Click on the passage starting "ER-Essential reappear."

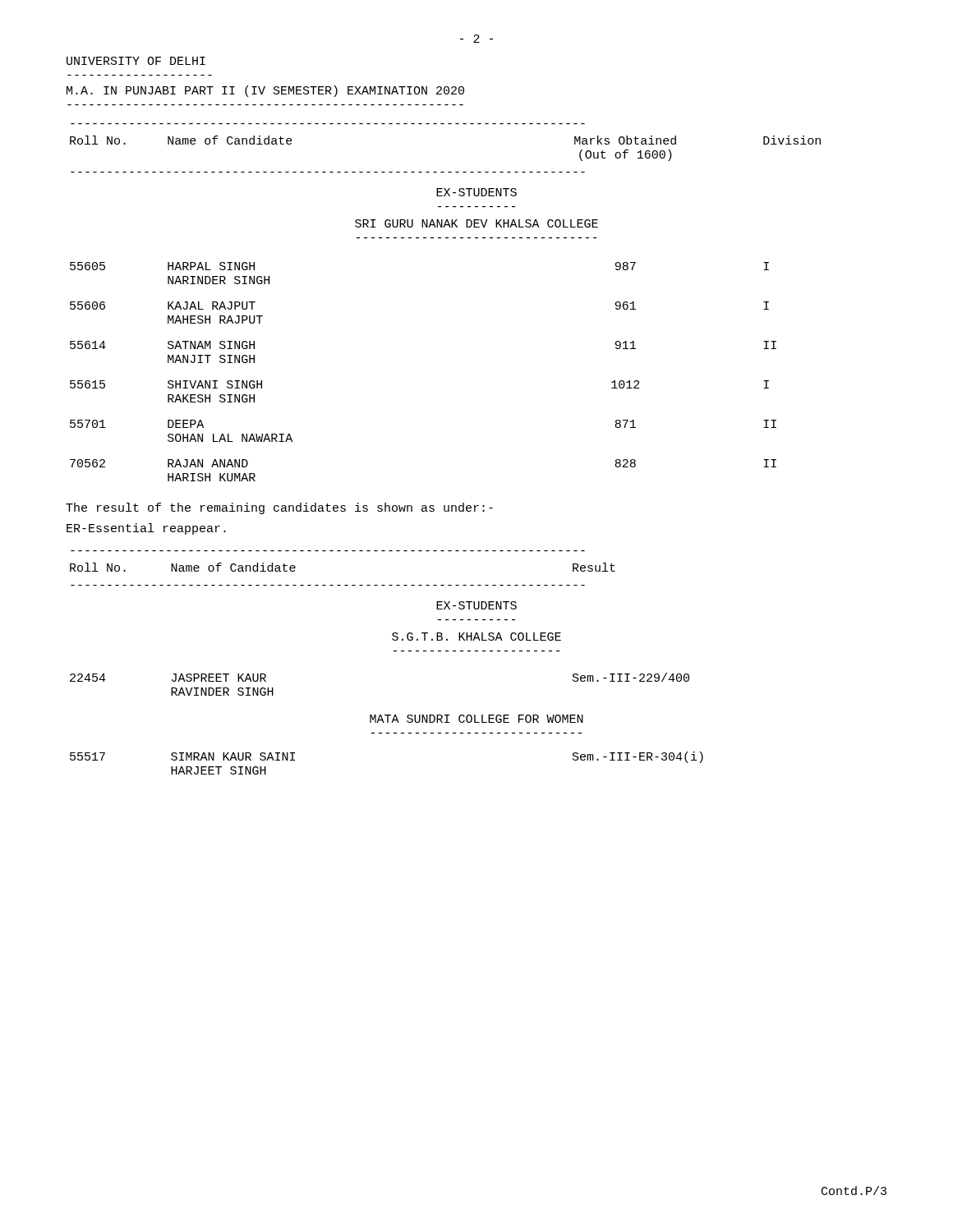tap(147, 529)
